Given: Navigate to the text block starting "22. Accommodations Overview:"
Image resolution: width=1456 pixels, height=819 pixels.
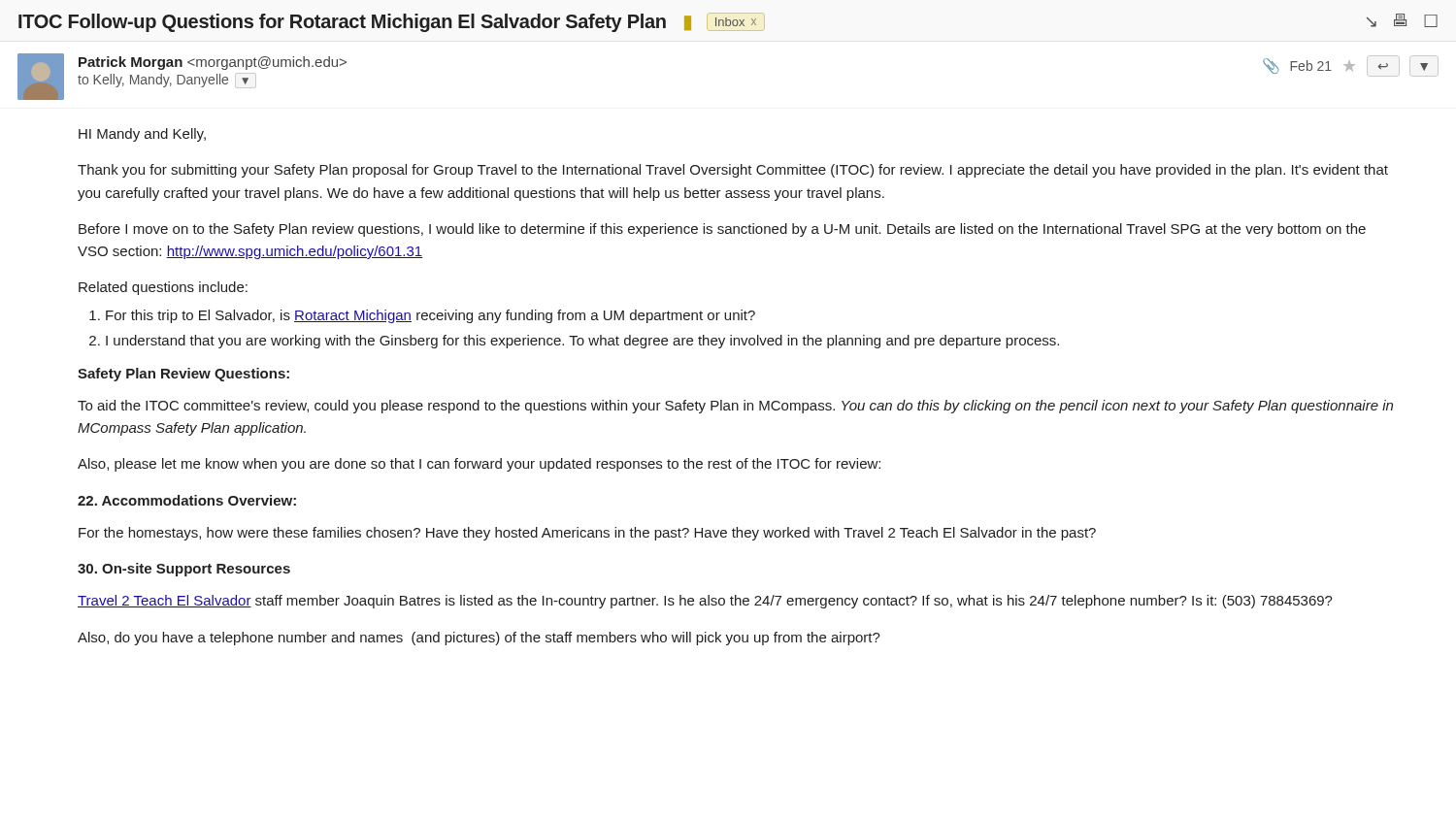Looking at the screenshot, I should tap(187, 500).
